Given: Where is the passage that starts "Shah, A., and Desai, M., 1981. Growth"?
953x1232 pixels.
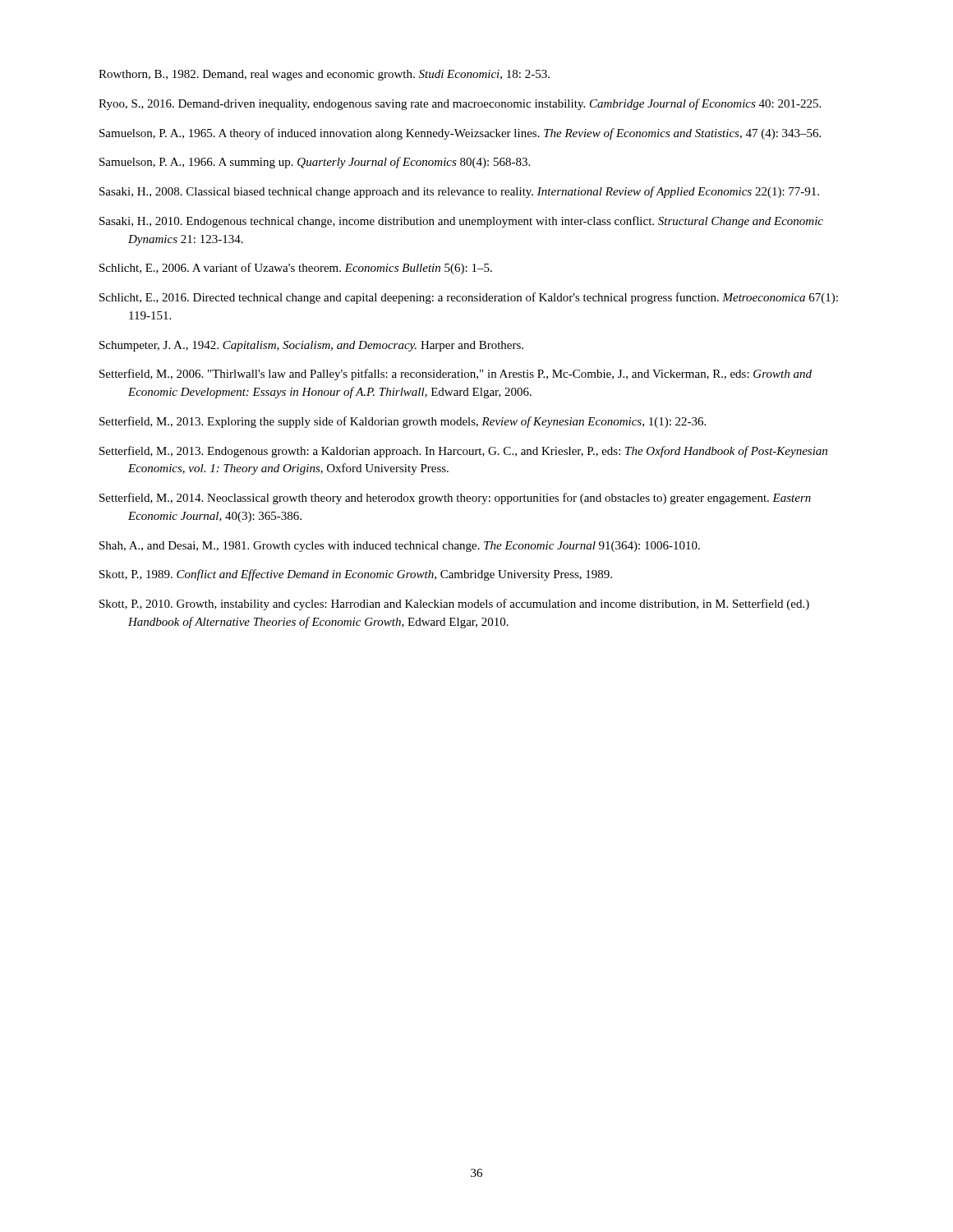Looking at the screenshot, I should click(x=400, y=545).
